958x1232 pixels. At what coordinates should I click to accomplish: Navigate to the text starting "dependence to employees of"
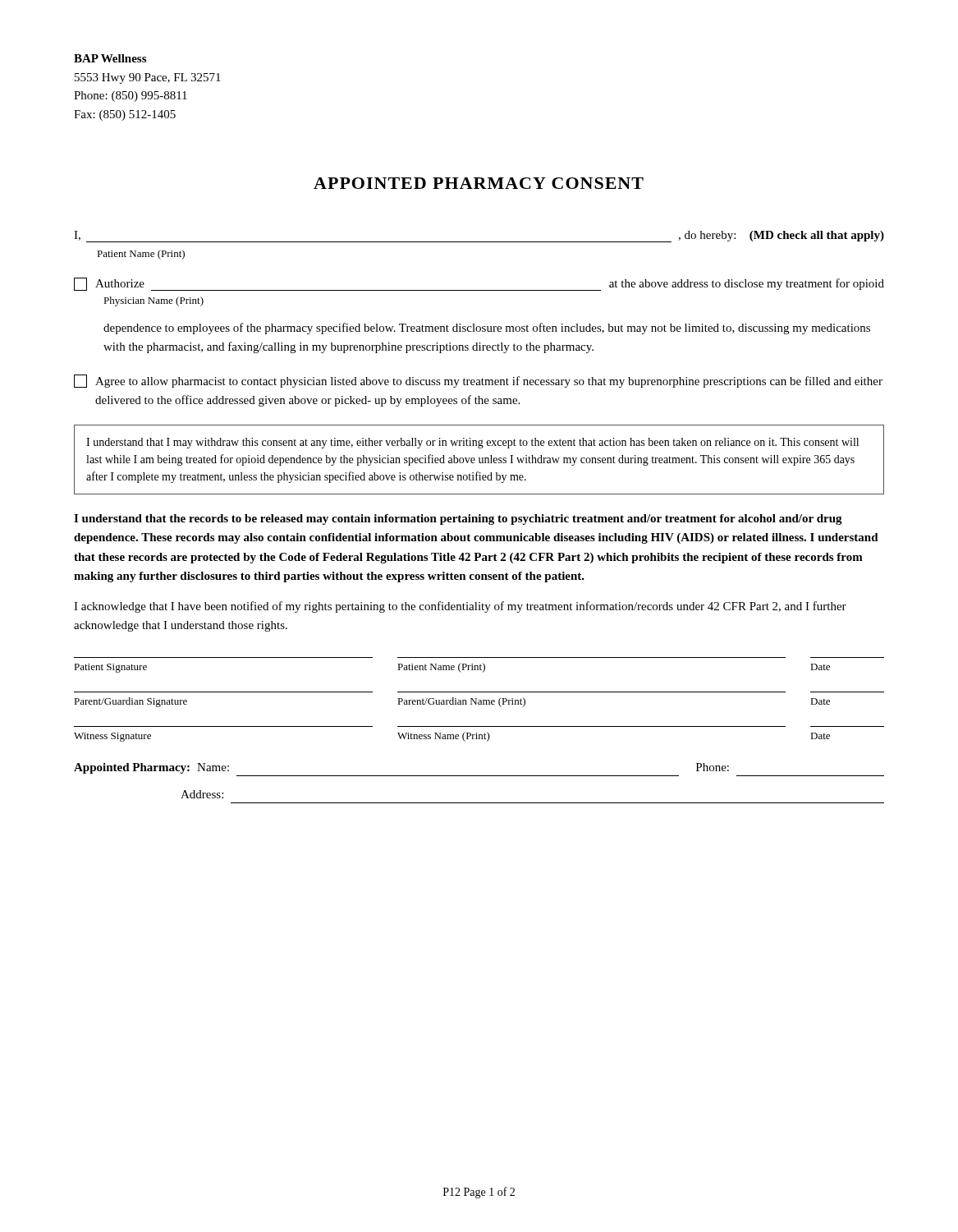[x=487, y=337]
